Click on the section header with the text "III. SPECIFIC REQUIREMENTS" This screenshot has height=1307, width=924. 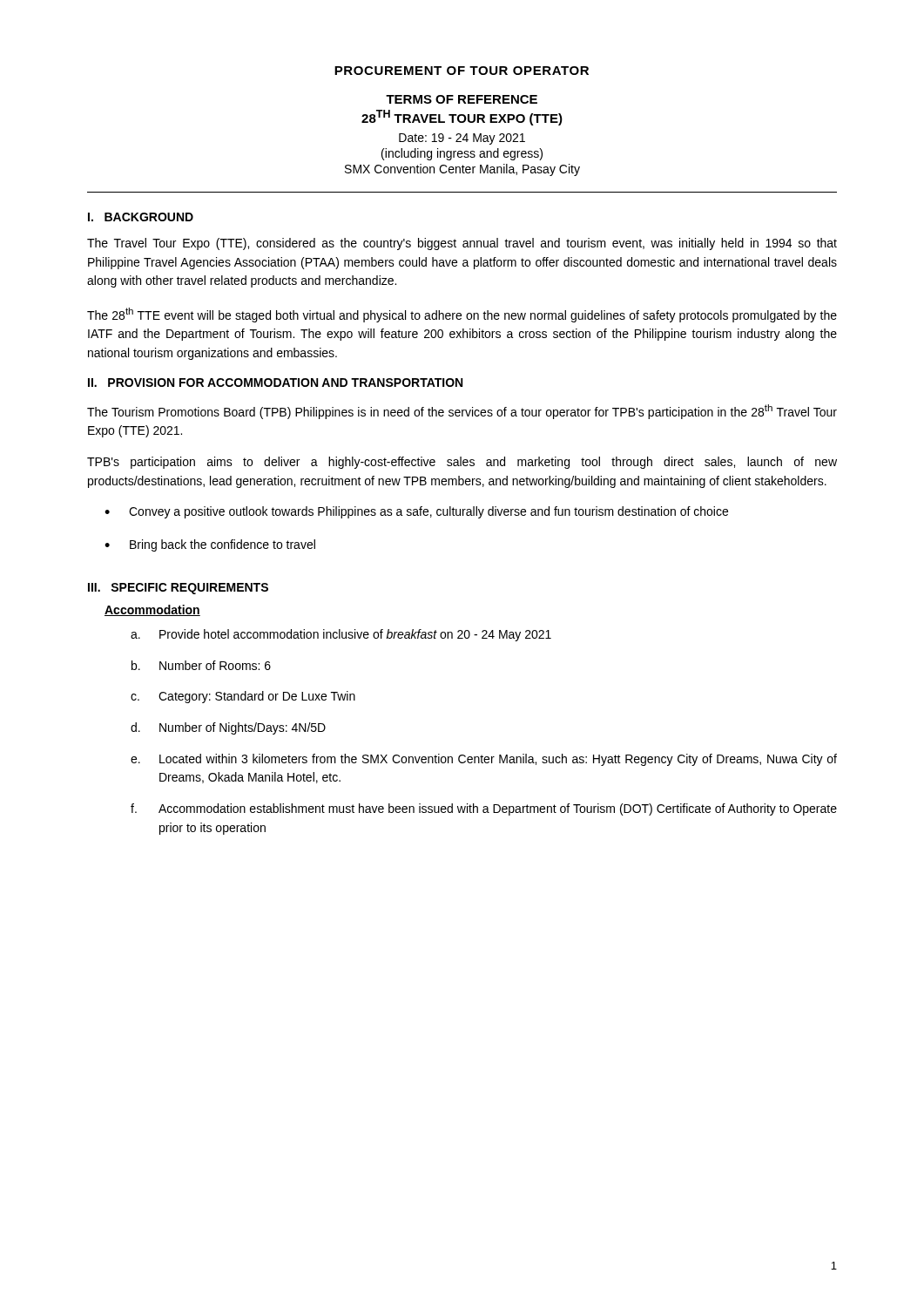pyautogui.click(x=178, y=587)
